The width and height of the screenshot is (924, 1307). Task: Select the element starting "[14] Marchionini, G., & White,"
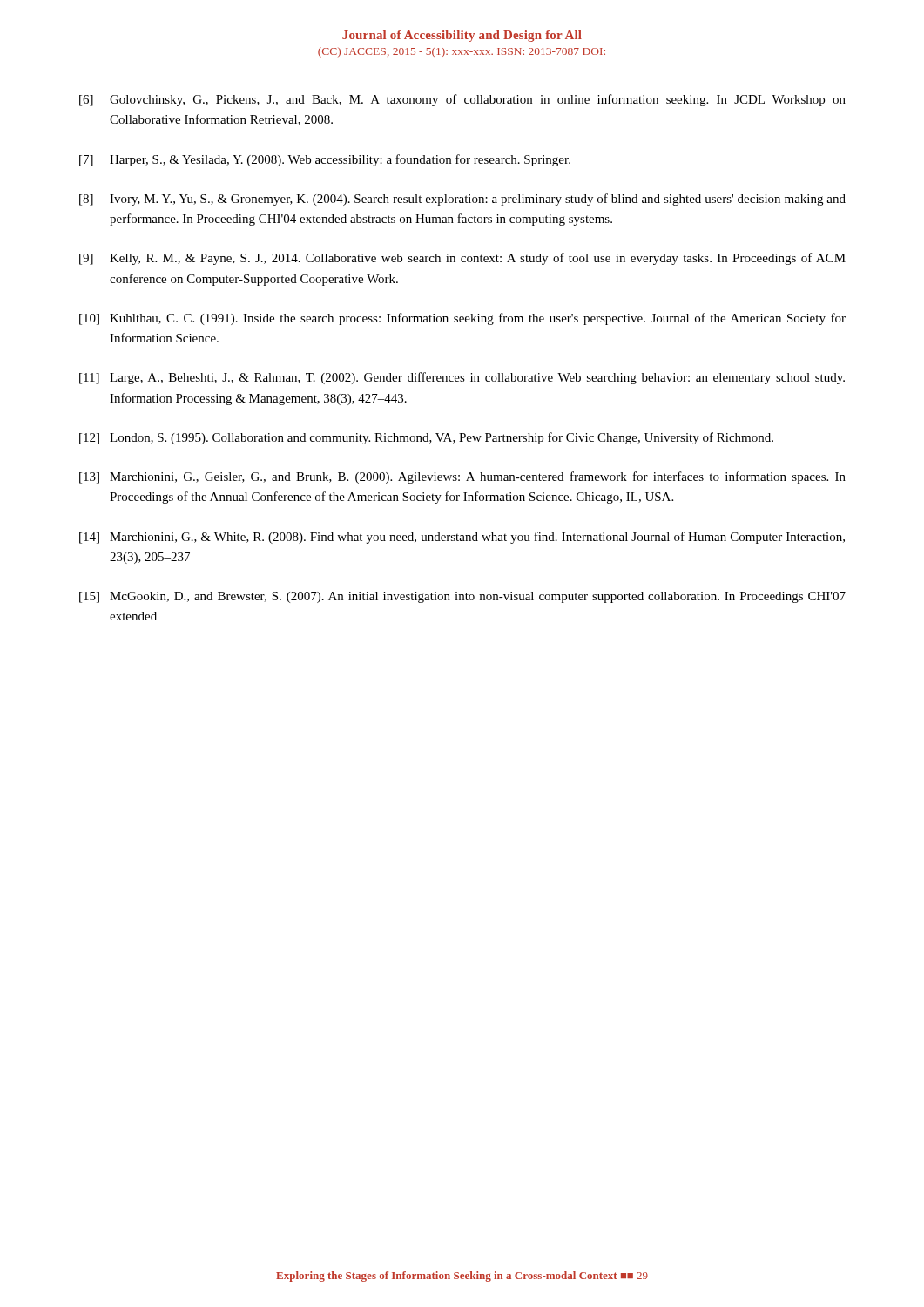[x=462, y=547]
